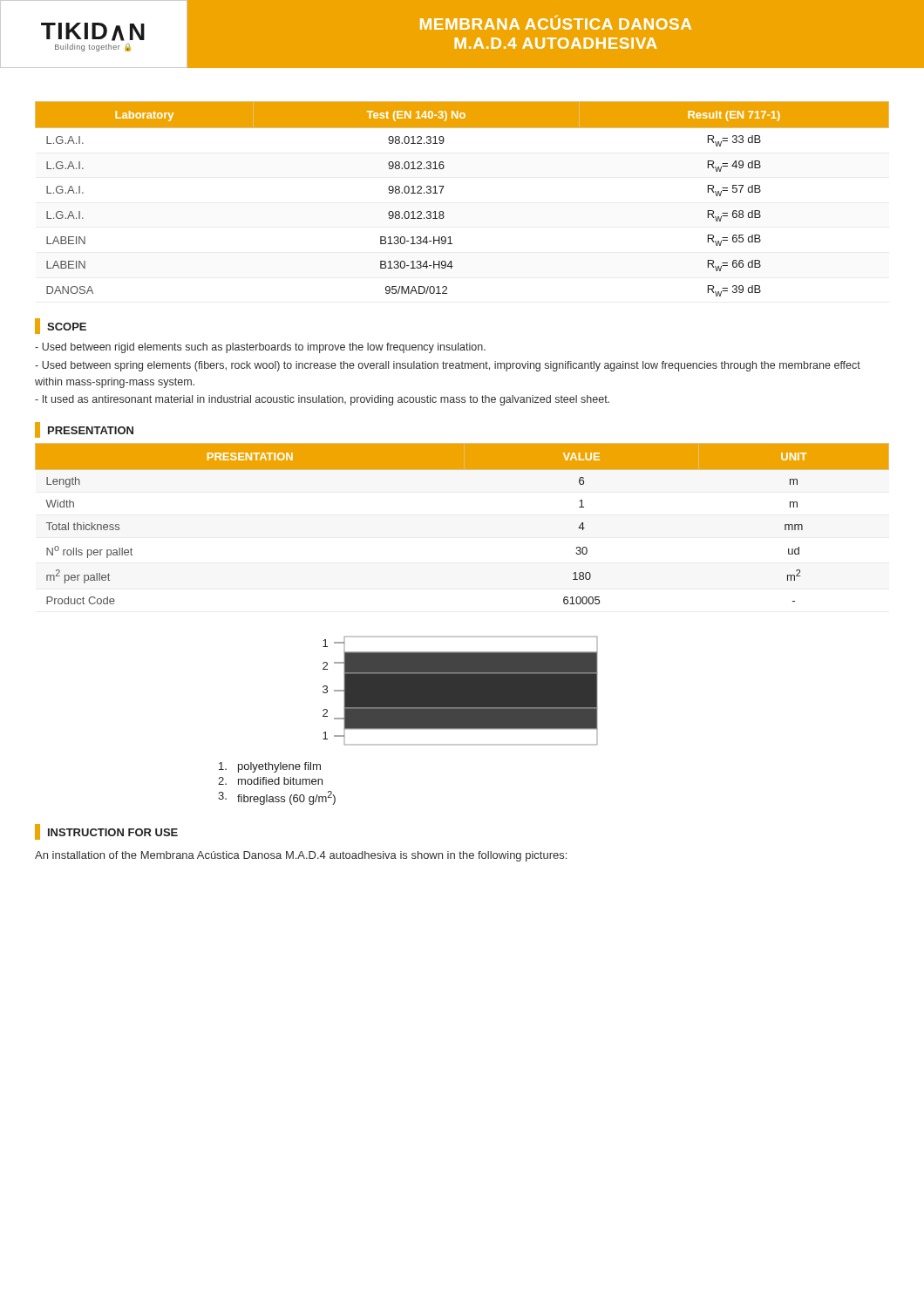This screenshot has width=924, height=1308.
Task: Click on the list item with the text "2. modified bitumen"
Action: click(271, 781)
